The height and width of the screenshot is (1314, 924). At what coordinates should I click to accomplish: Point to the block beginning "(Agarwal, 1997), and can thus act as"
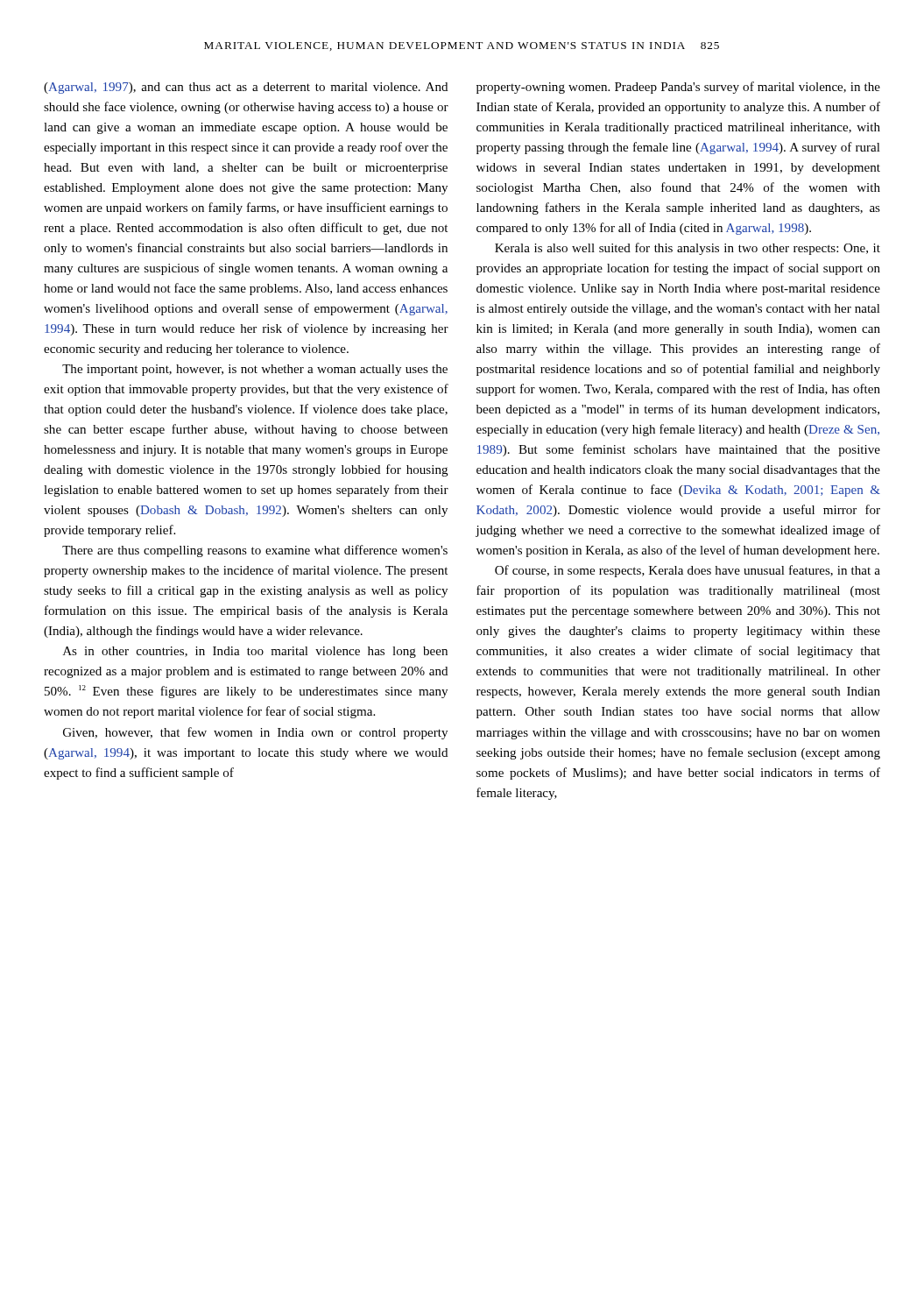click(246, 430)
